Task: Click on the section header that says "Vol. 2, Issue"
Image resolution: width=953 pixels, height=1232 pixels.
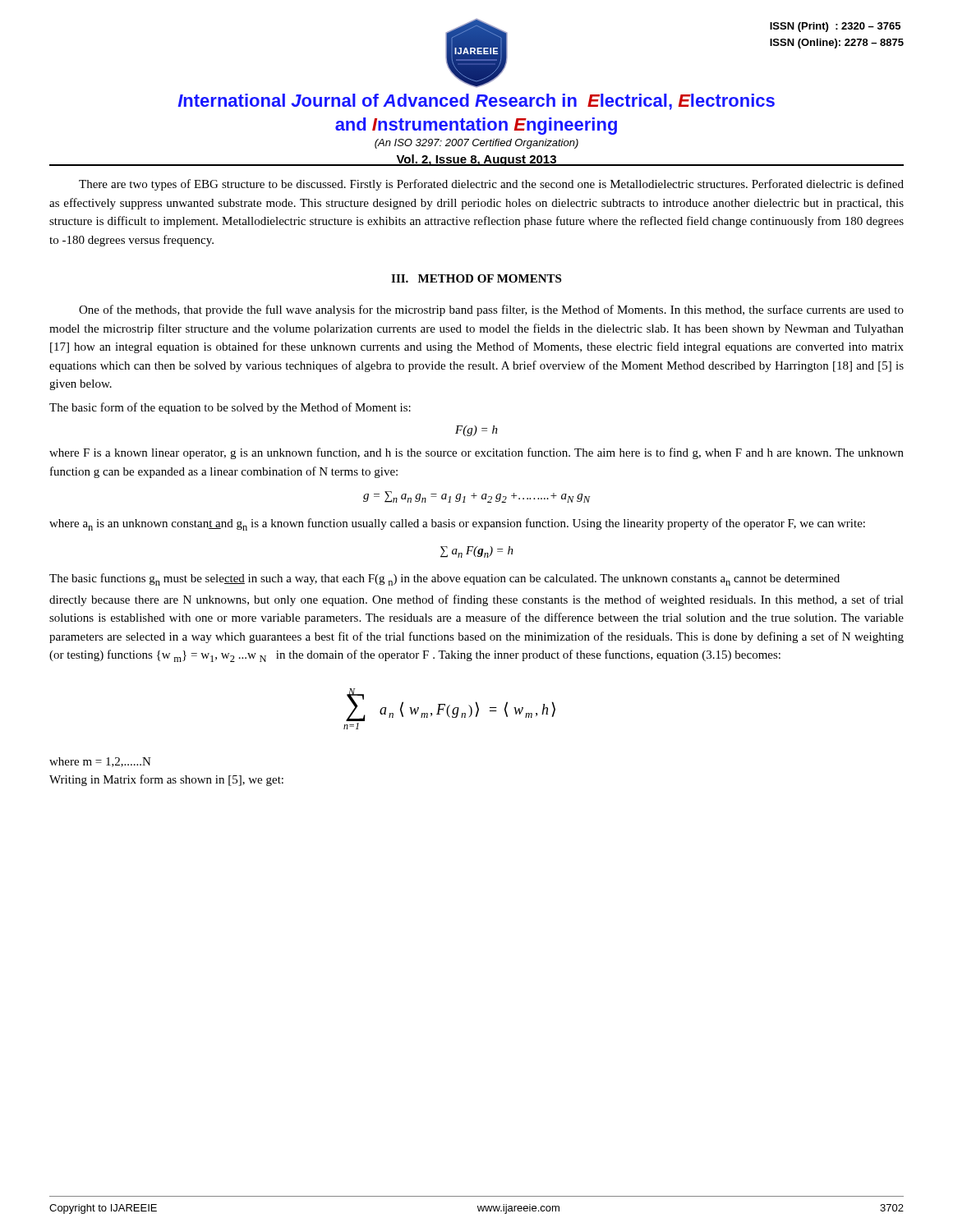Action: click(476, 159)
